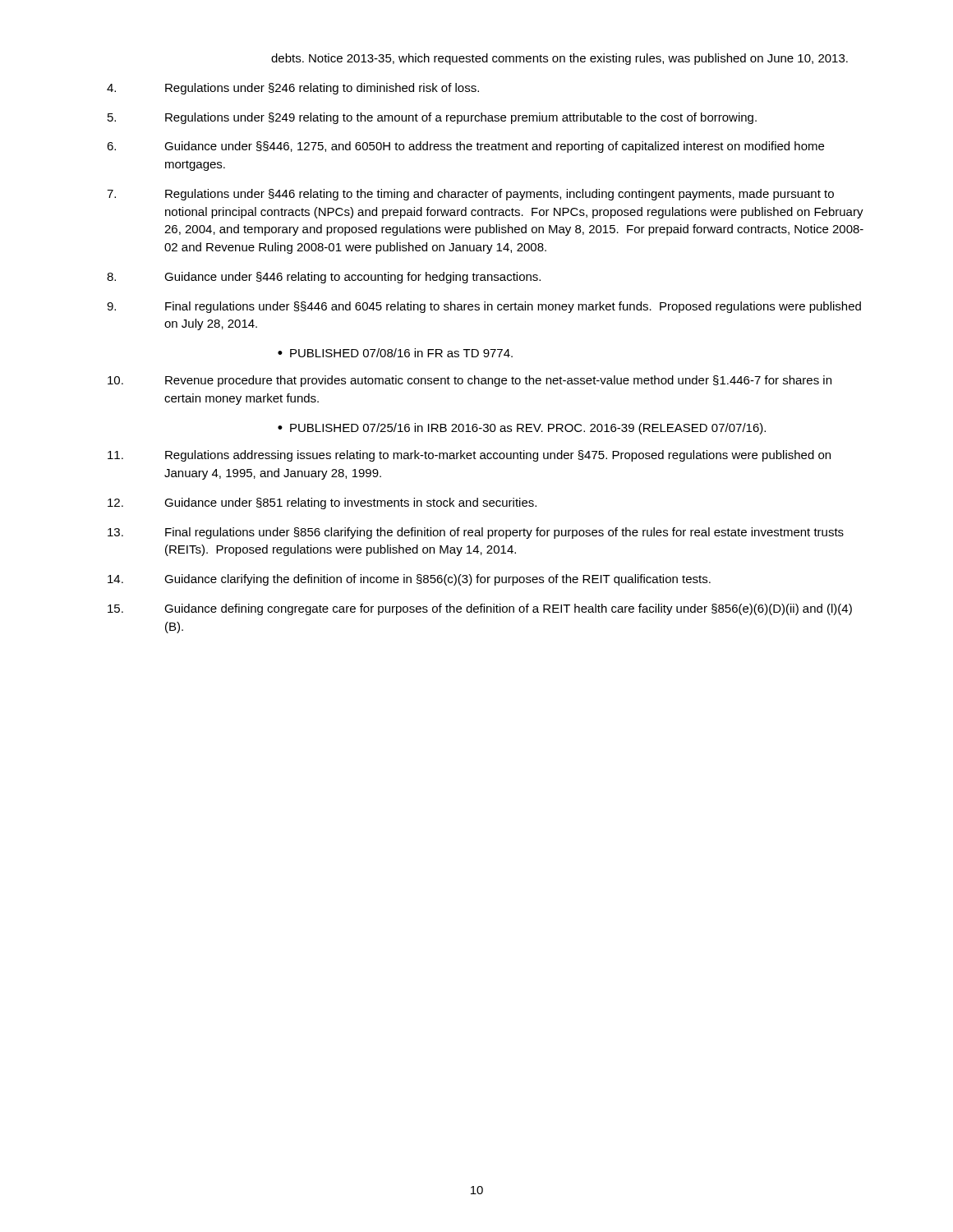953x1232 pixels.
Task: Point to the passage starting "6. Guidance under §§446, 1275, and"
Action: [x=489, y=155]
